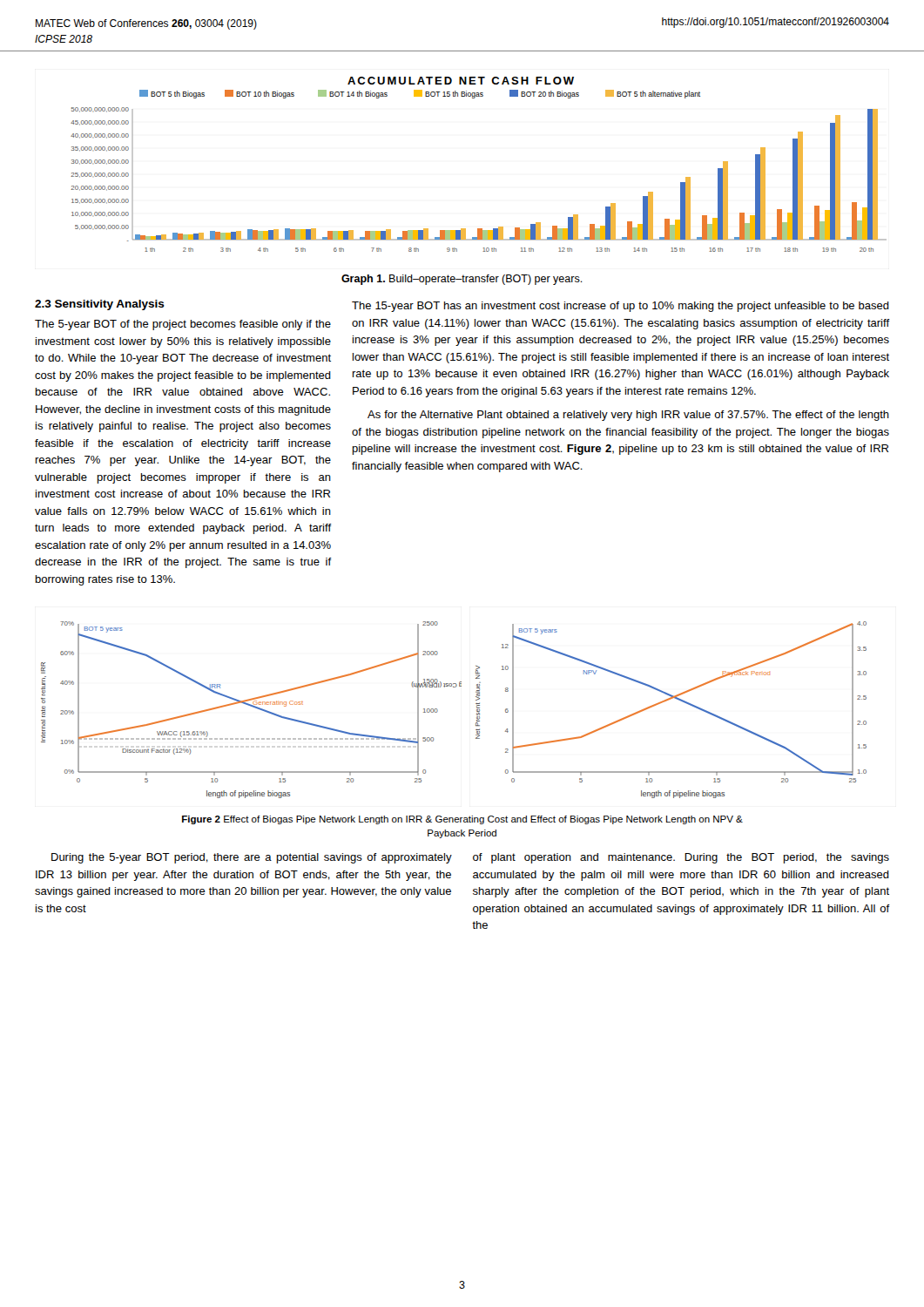The image size is (924, 1307).
Task: Find the grouped bar chart
Action: pyautogui.click(x=462, y=169)
